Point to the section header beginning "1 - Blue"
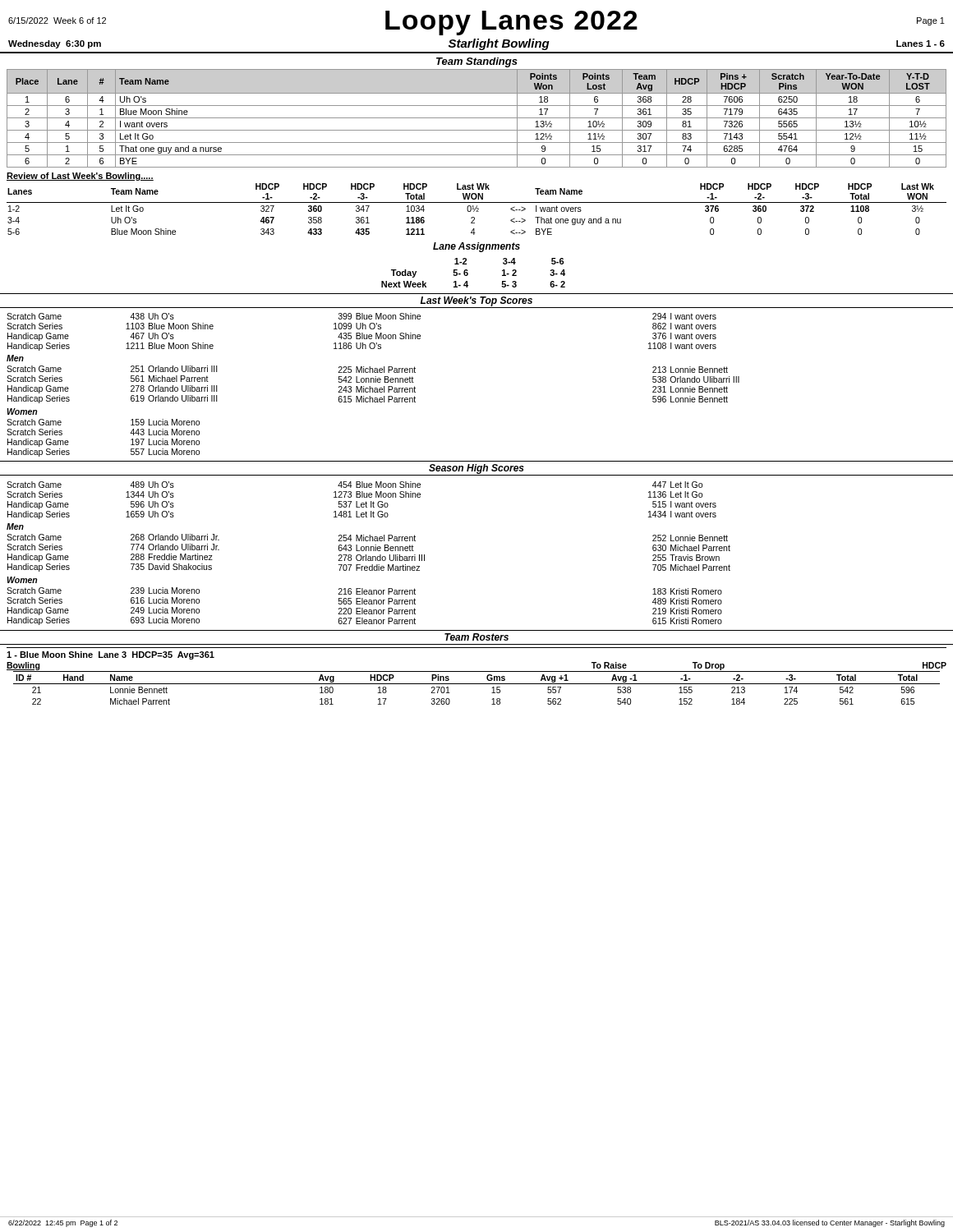 click(110, 655)
